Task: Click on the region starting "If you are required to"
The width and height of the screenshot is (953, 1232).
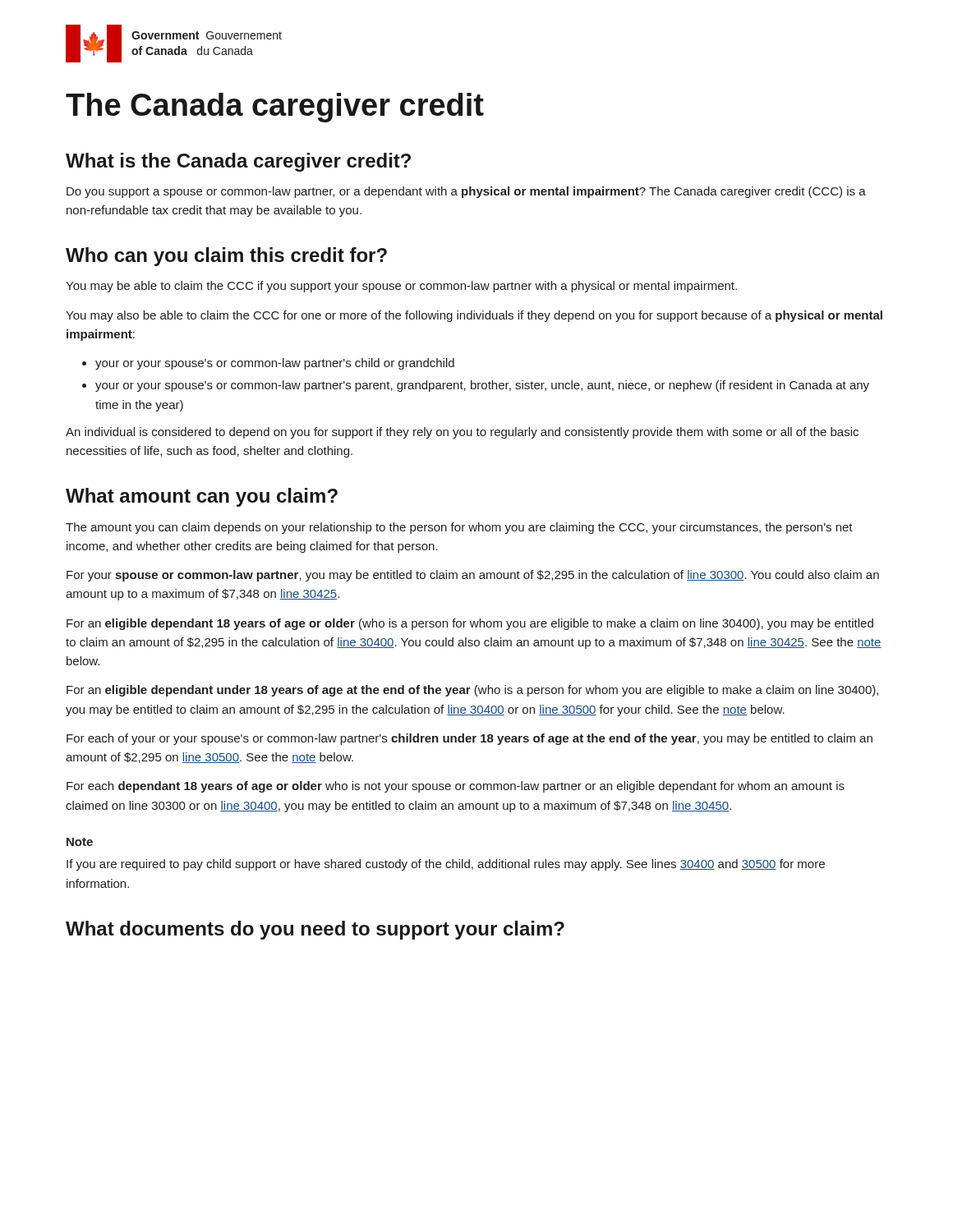Action: tap(445, 873)
